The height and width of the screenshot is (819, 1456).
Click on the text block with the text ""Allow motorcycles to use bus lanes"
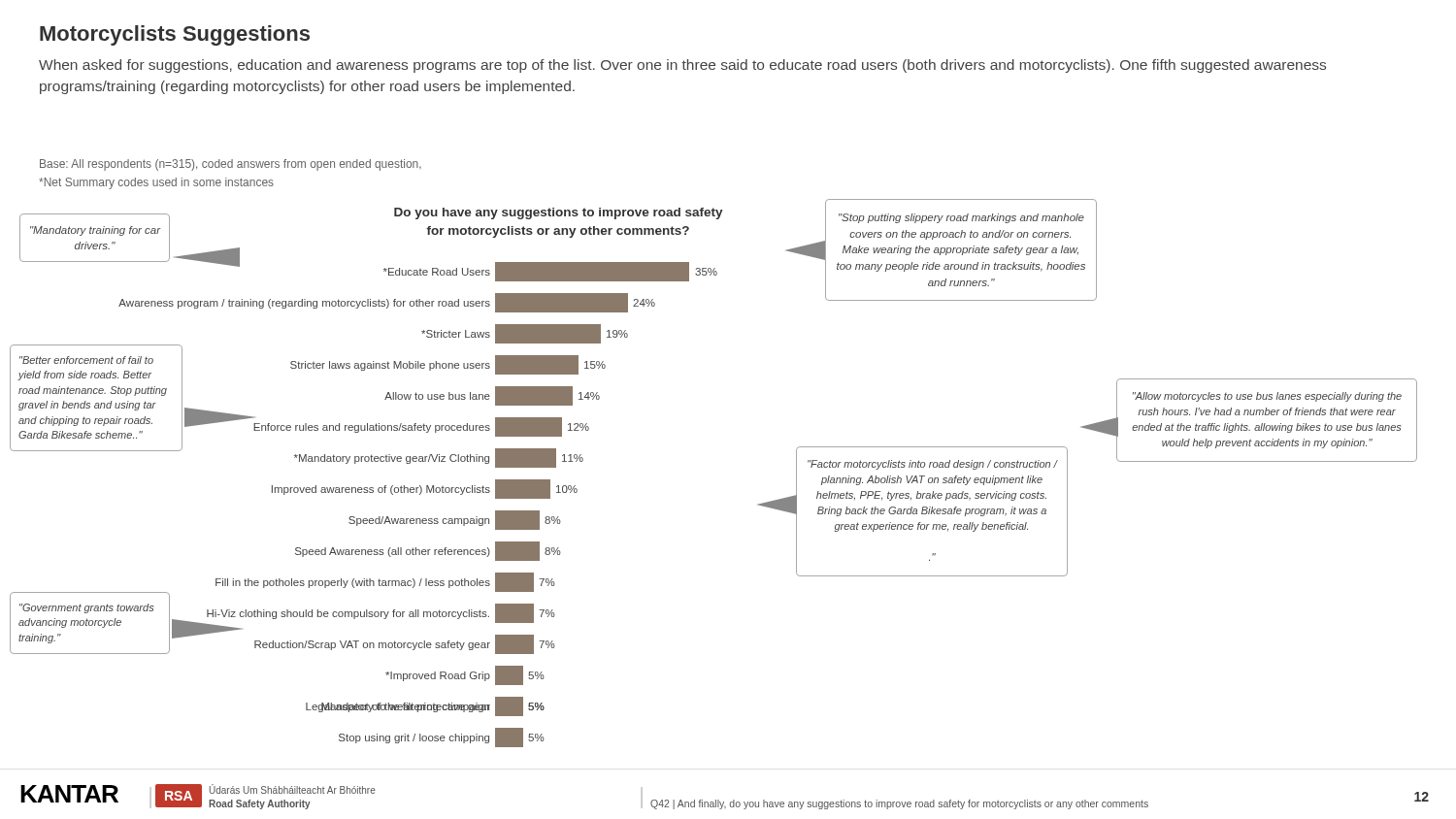(x=1267, y=419)
